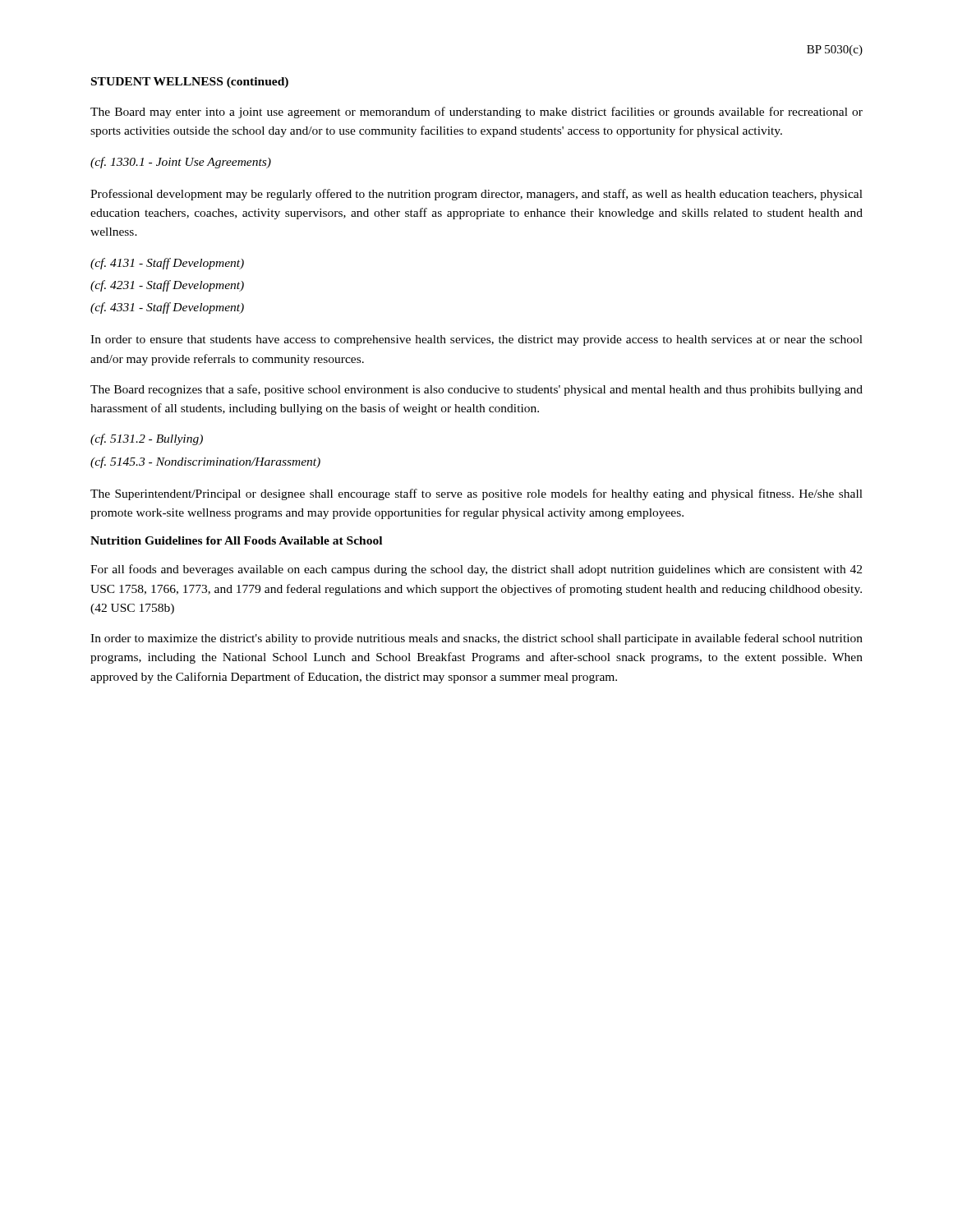This screenshot has height=1232, width=953.
Task: Locate the section header with the text "Nutrition Guidelines for All Foods"
Action: (x=236, y=540)
